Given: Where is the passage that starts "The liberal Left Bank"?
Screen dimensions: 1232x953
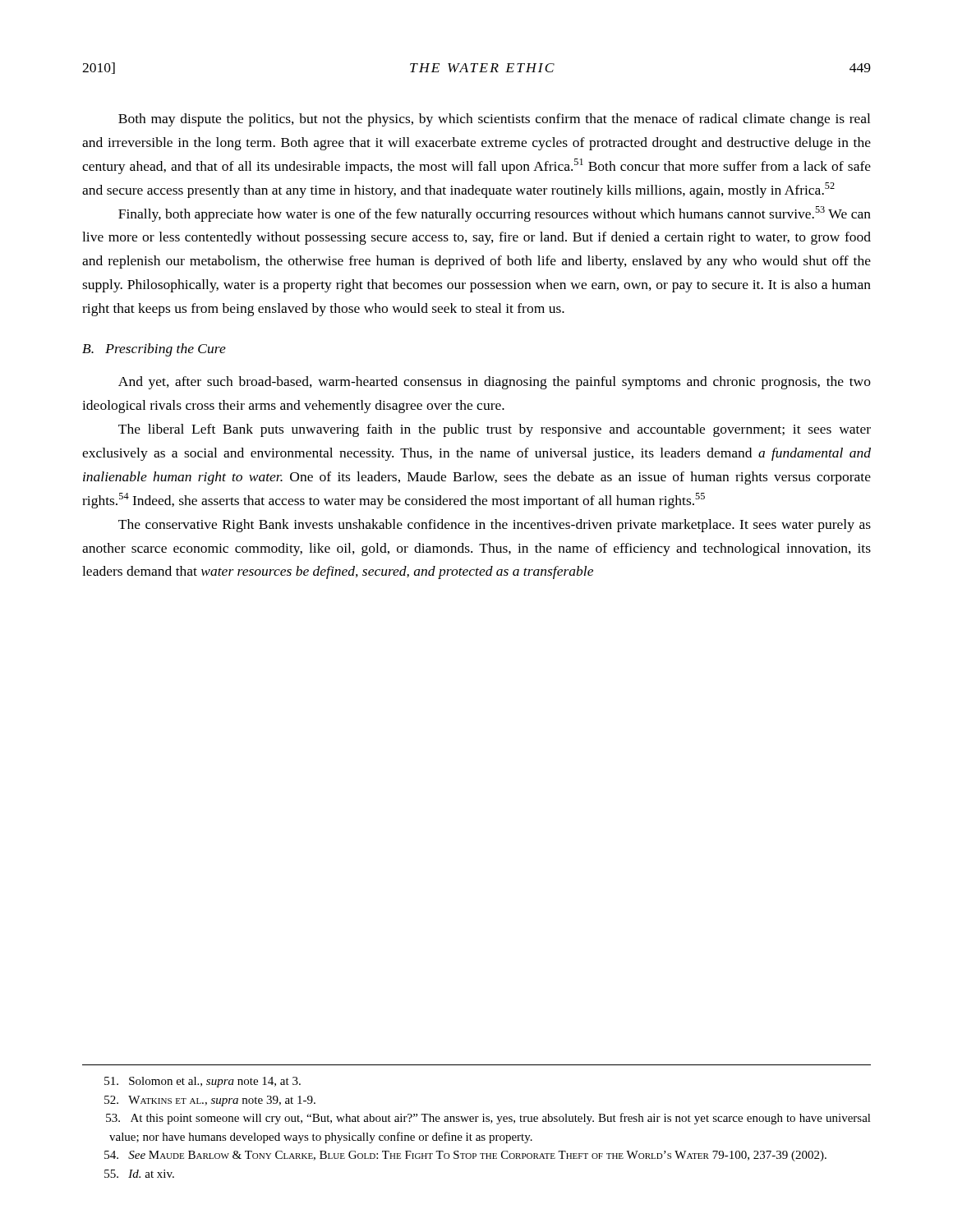Looking at the screenshot, I should point(476,464).
